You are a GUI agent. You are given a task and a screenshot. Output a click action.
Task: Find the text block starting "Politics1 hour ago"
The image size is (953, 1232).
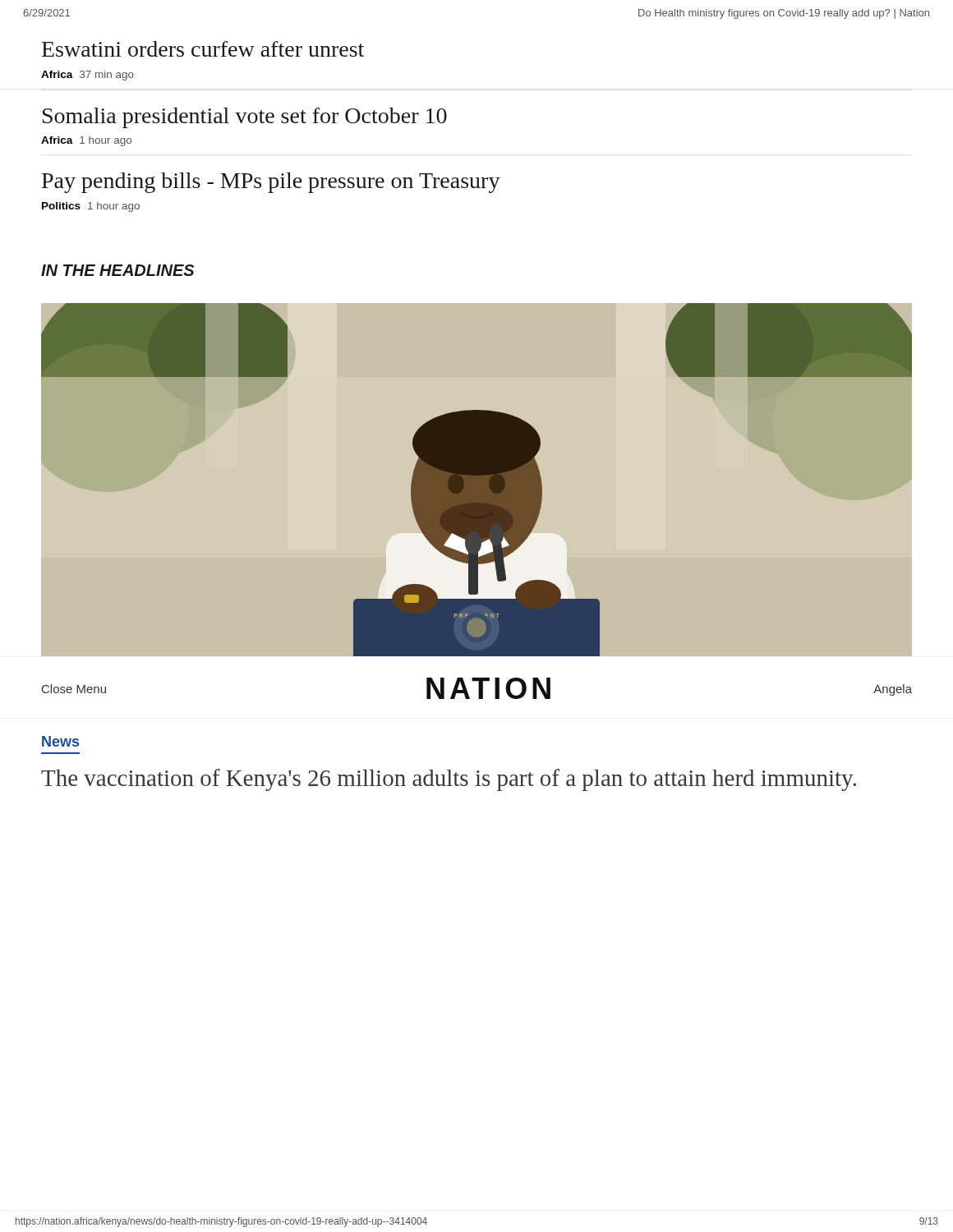click(x=91, y=206)
